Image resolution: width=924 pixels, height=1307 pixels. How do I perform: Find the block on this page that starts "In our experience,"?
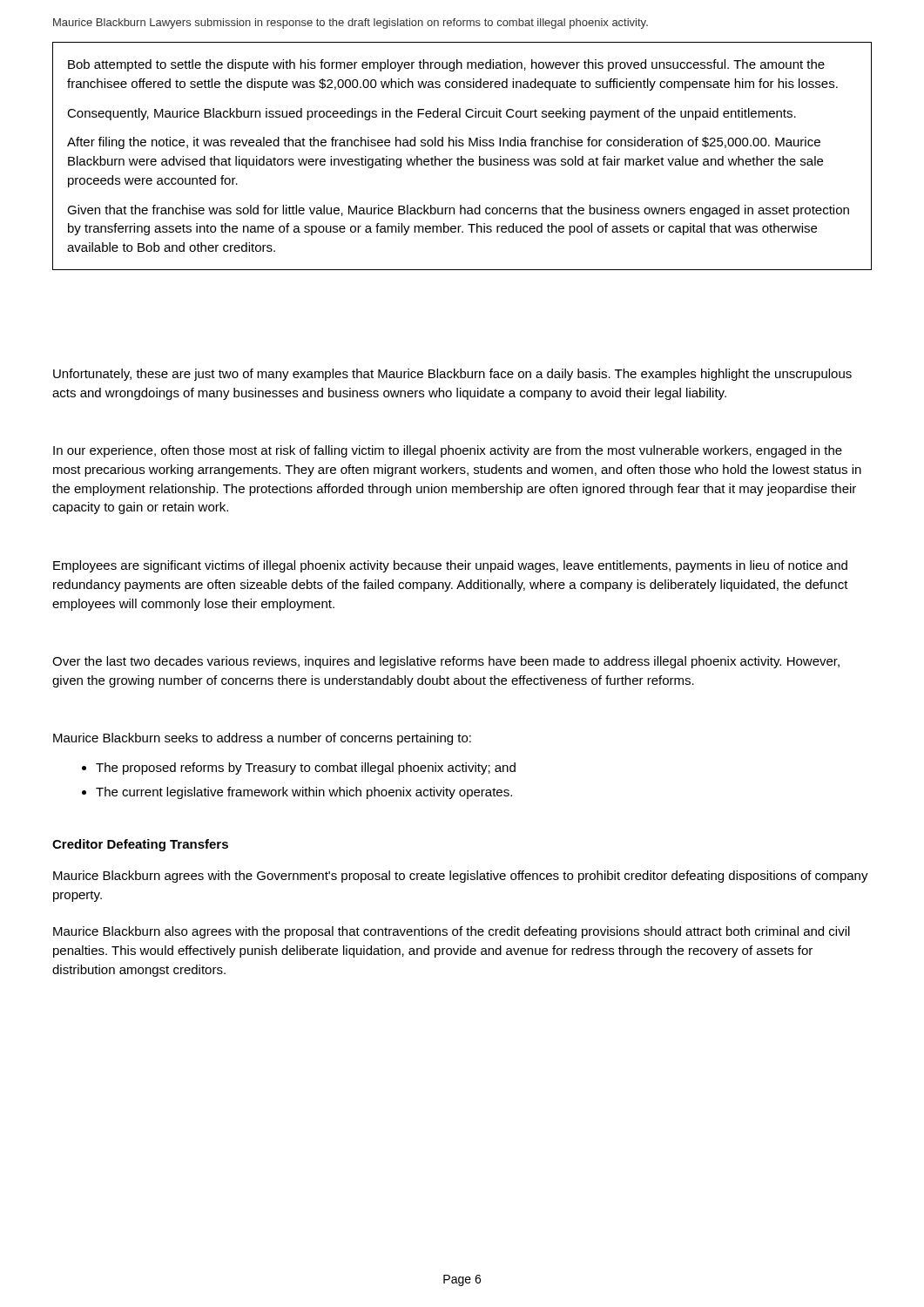tap(462, 479)
